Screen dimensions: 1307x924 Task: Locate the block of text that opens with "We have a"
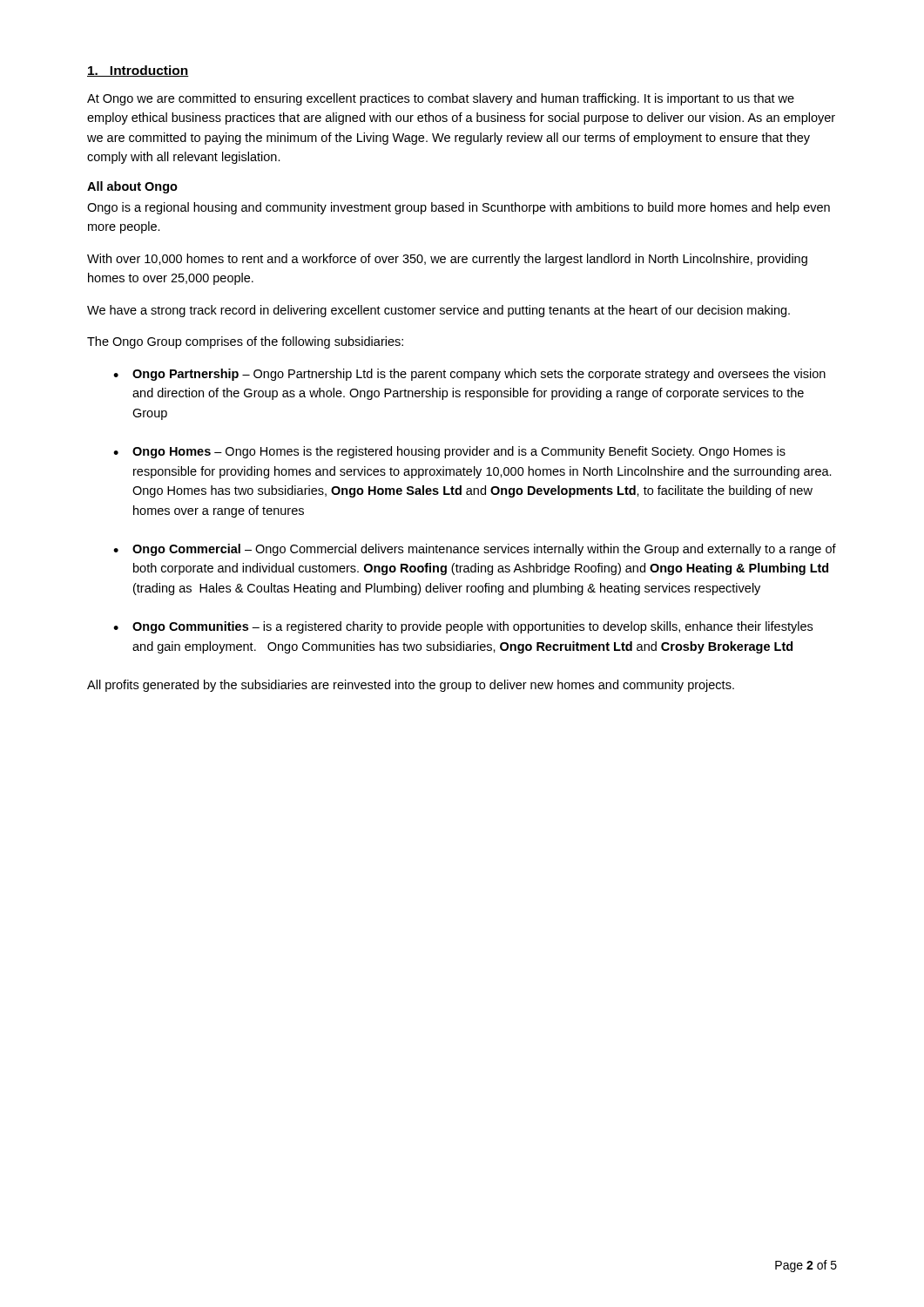coord(439,310)
